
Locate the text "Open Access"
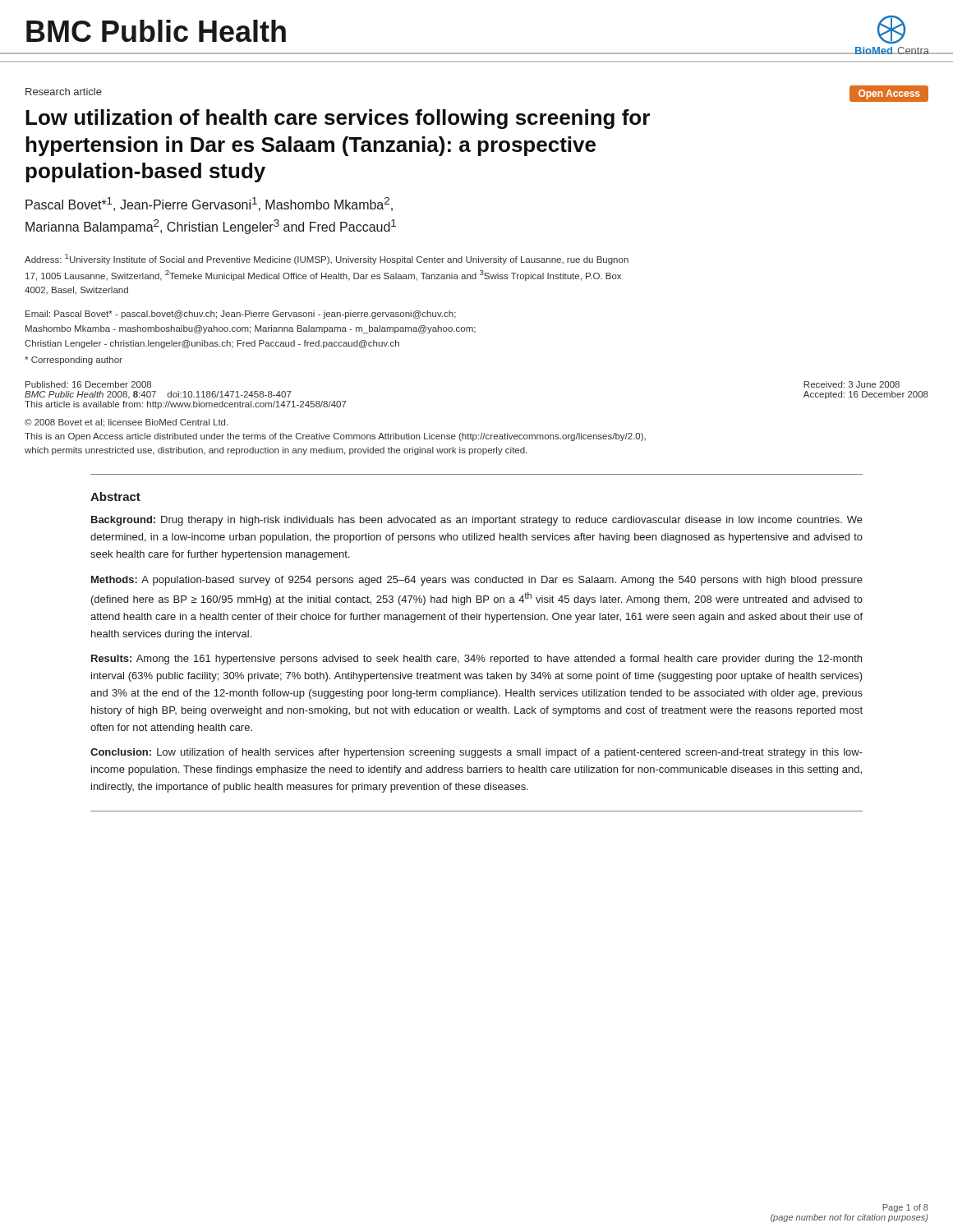[889, 94]
